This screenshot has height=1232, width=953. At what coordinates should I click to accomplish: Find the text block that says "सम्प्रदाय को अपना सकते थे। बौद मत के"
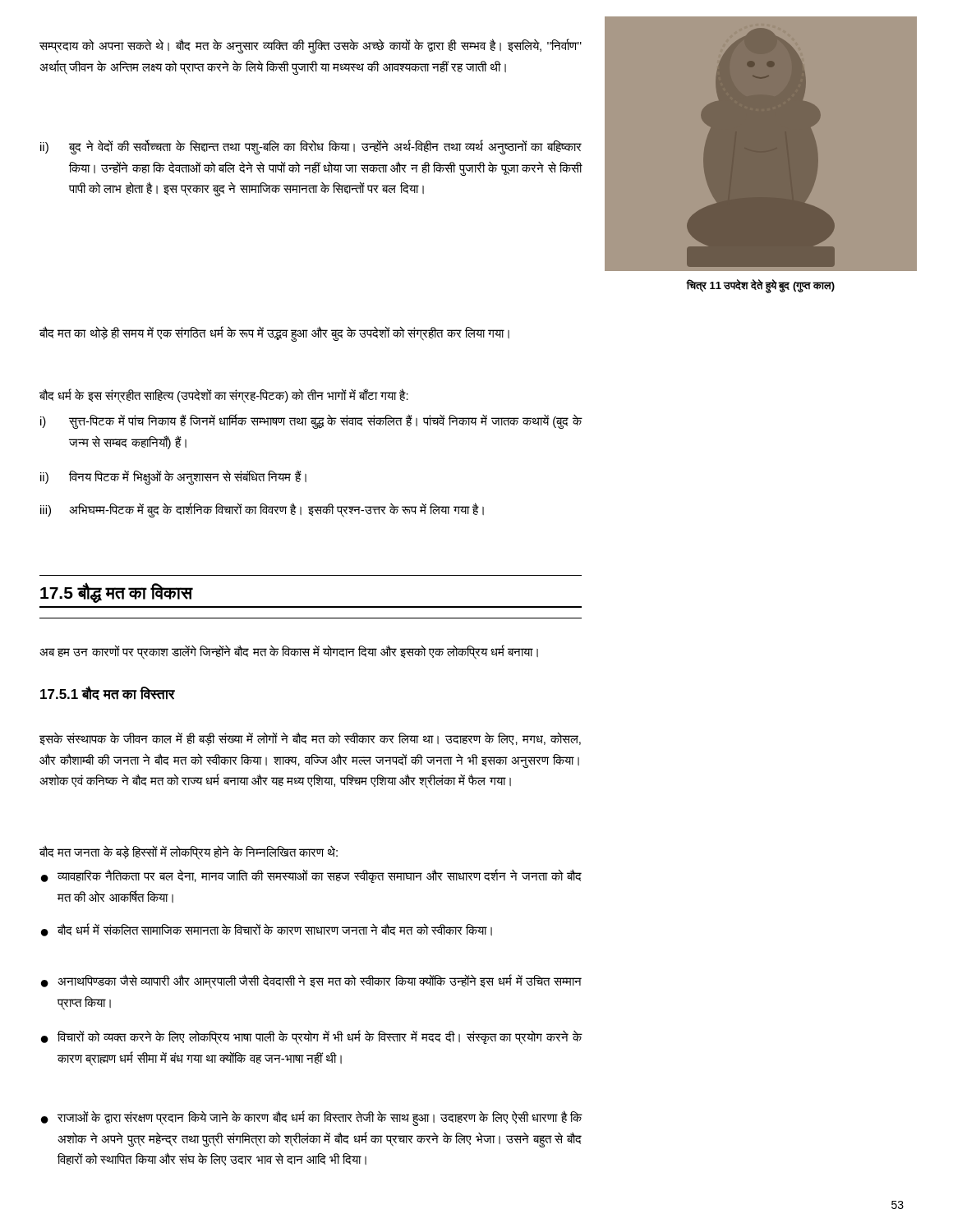click(311, 56)
